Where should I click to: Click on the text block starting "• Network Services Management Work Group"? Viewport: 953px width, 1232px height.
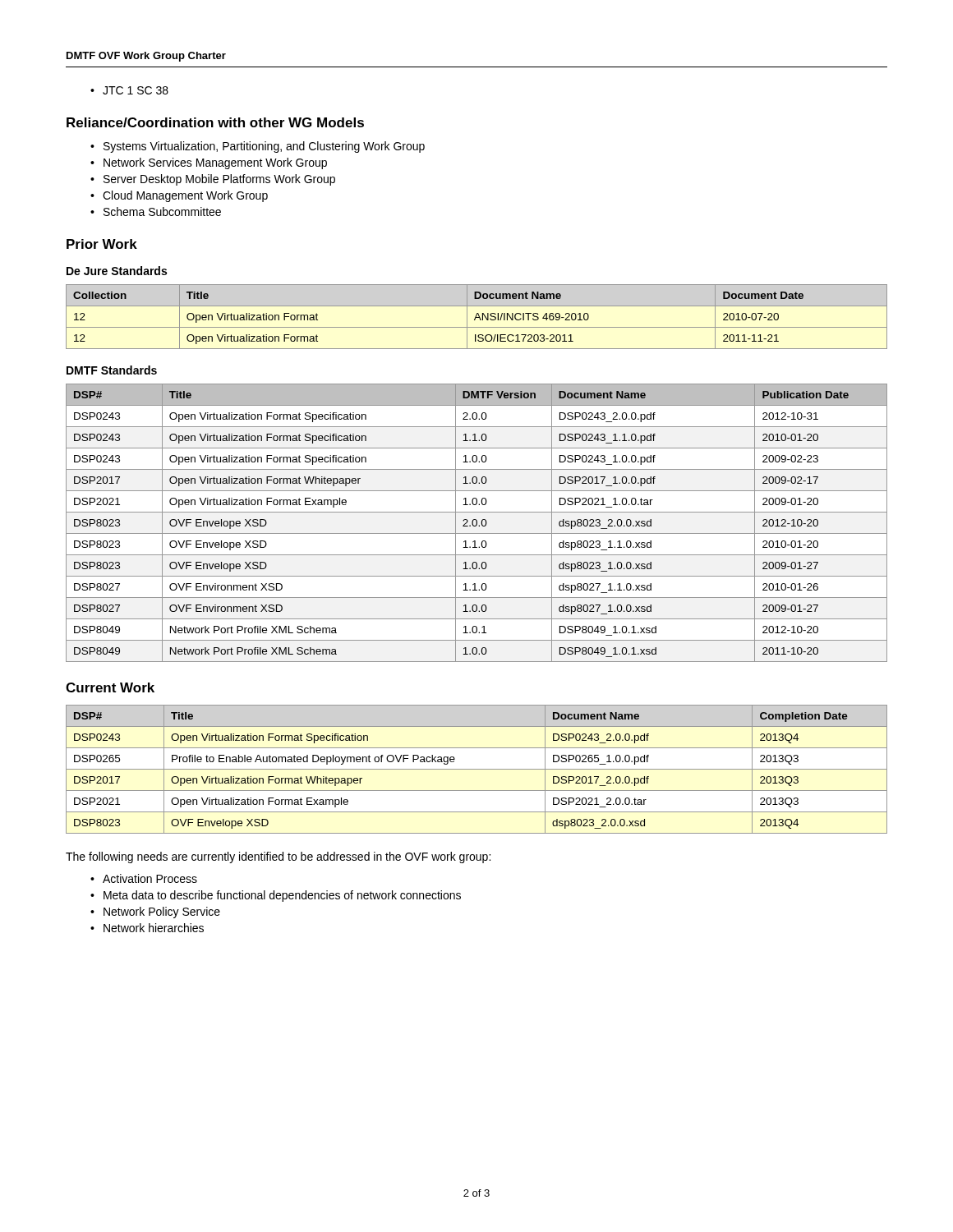click(x=209, y=163)
